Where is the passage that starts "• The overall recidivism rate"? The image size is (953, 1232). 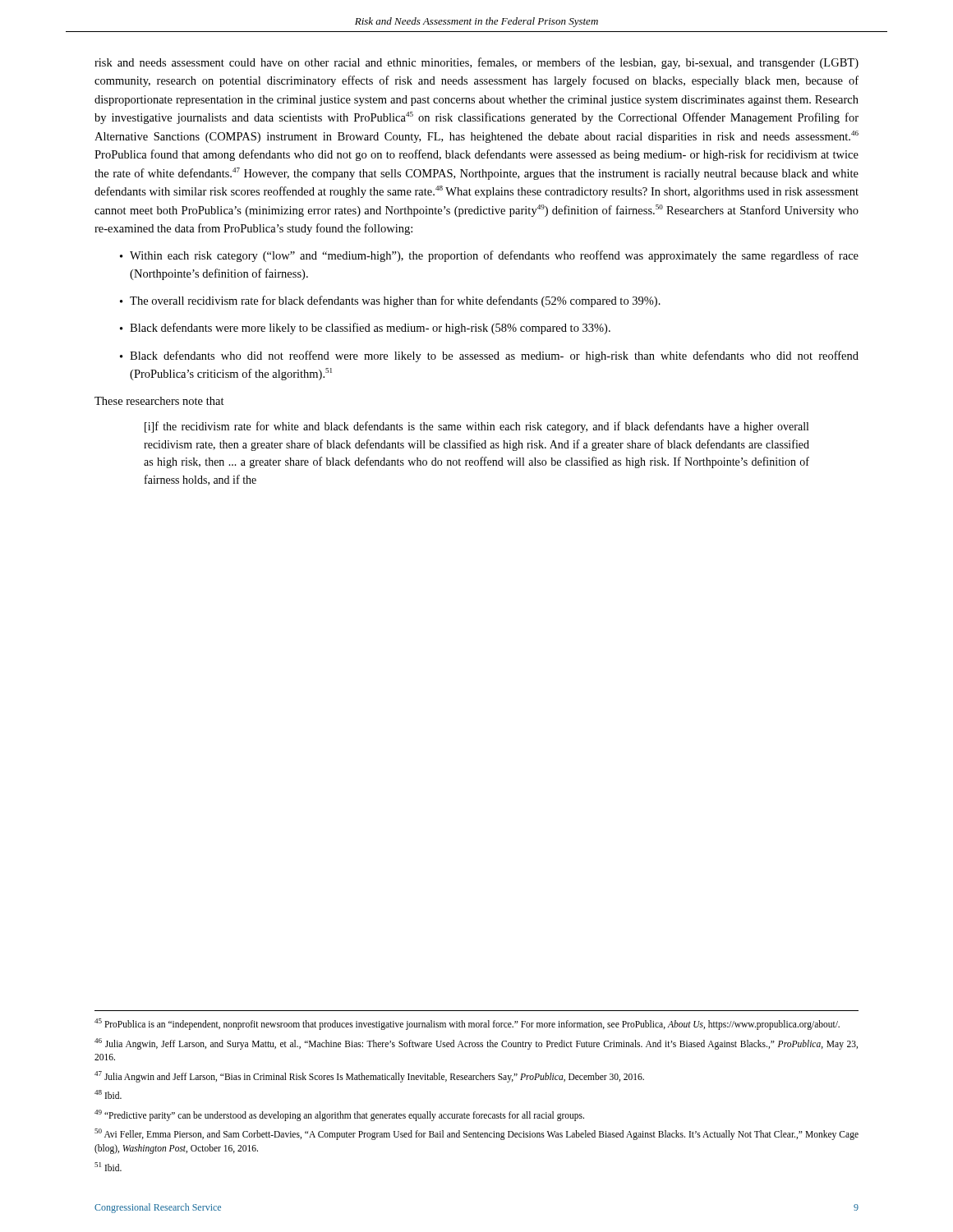489,301
